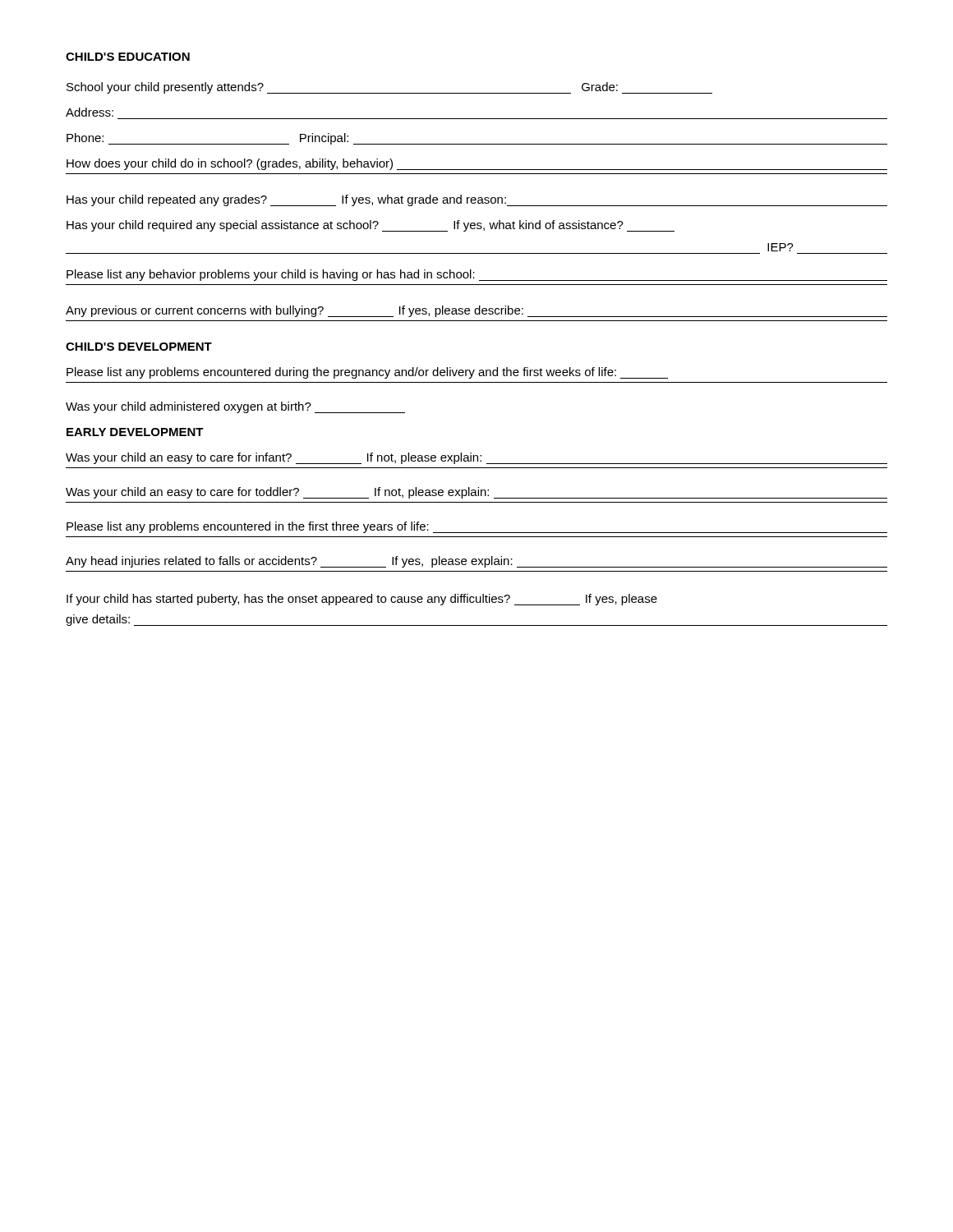Select the text block containing "If your child has started"

click(362, 598)
